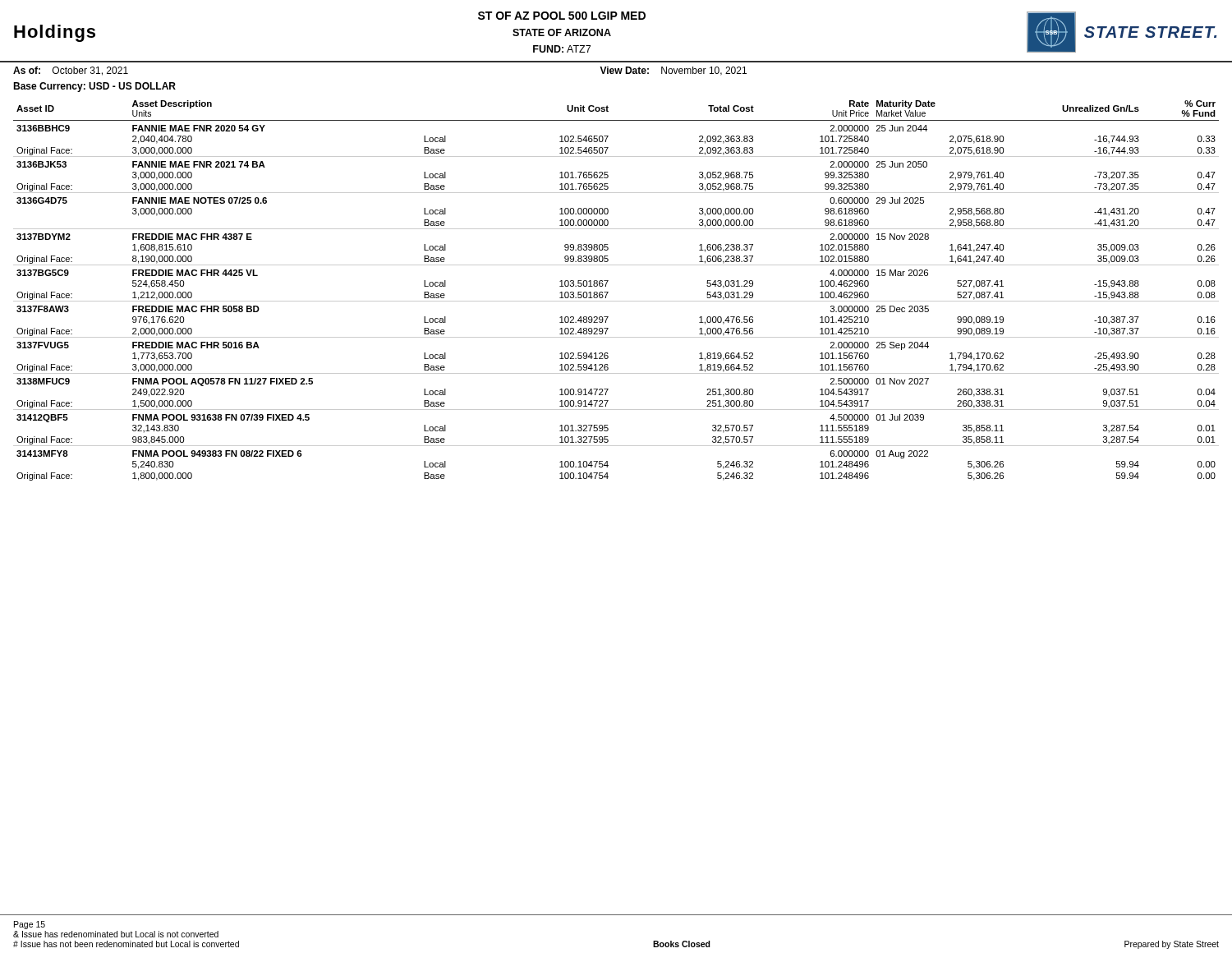1232x953 pixels.
Task: Find the table that mentions "Unrealized Gn/Ls"
Action: click(x=616, y=290)
